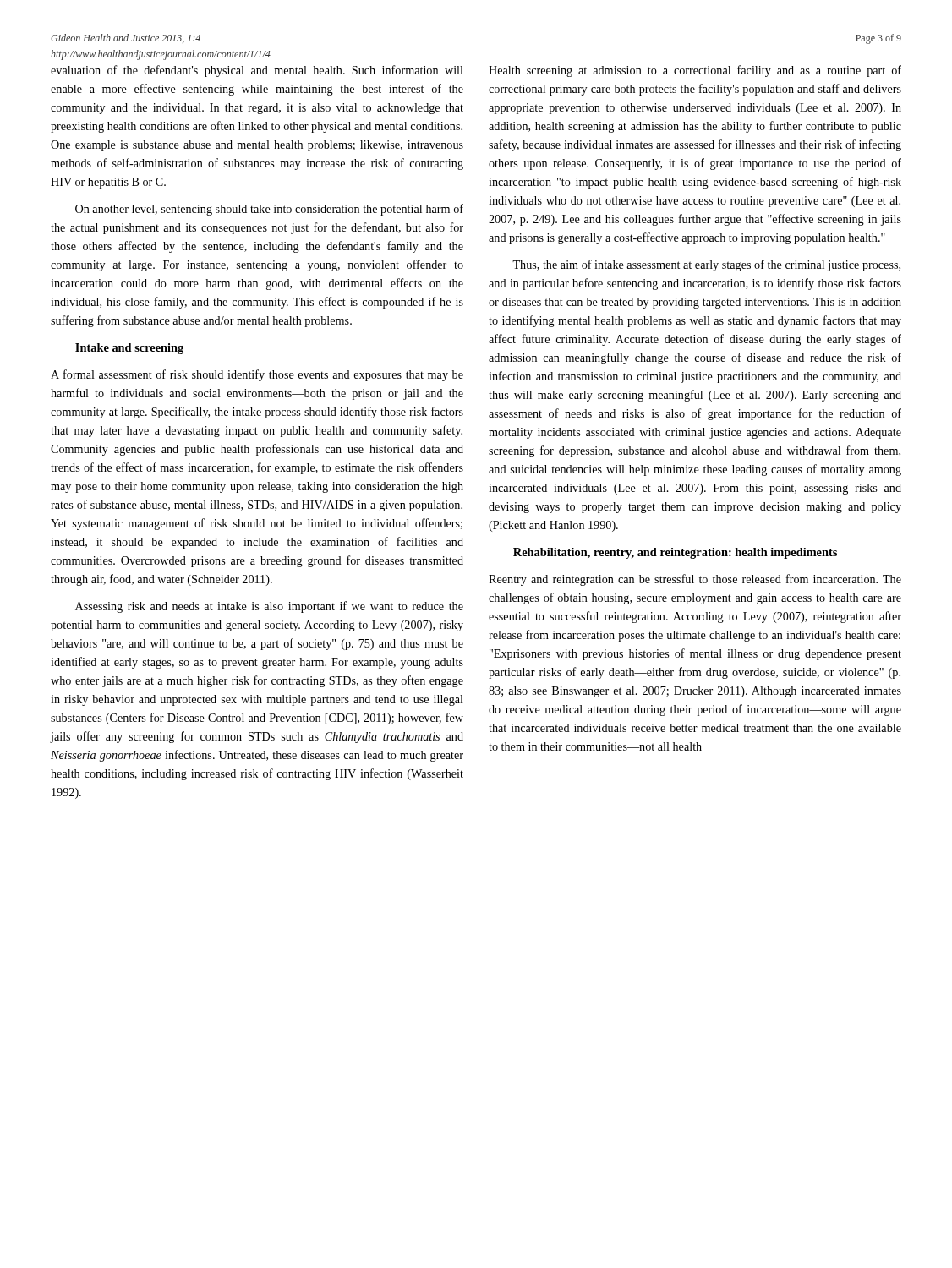Navigate to the block starting "Assessing risk and needs at"

click(257, 699)
